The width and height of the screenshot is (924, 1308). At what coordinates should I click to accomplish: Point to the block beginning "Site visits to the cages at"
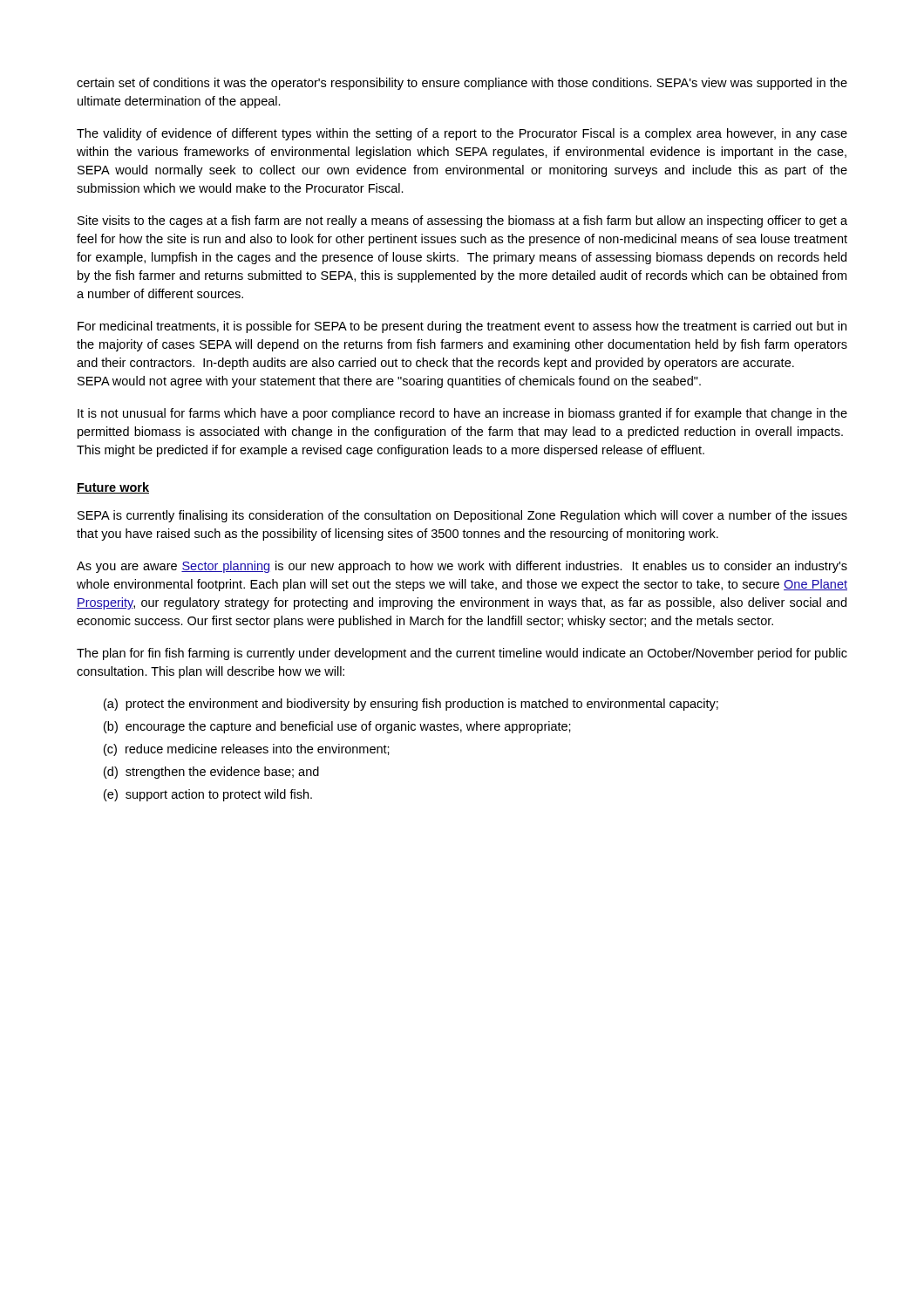click(462, 257)
